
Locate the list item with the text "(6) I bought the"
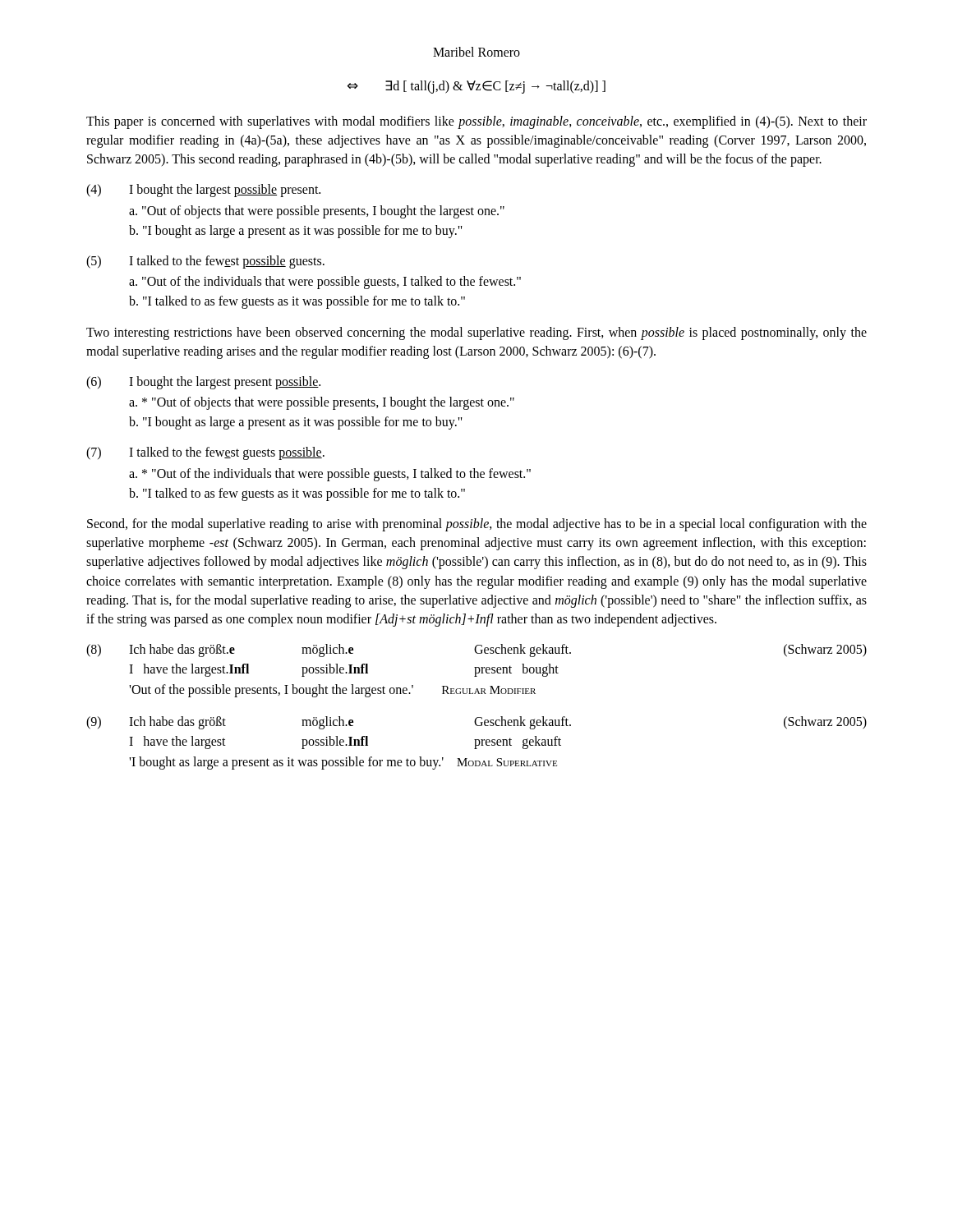(x=476, y=402)
